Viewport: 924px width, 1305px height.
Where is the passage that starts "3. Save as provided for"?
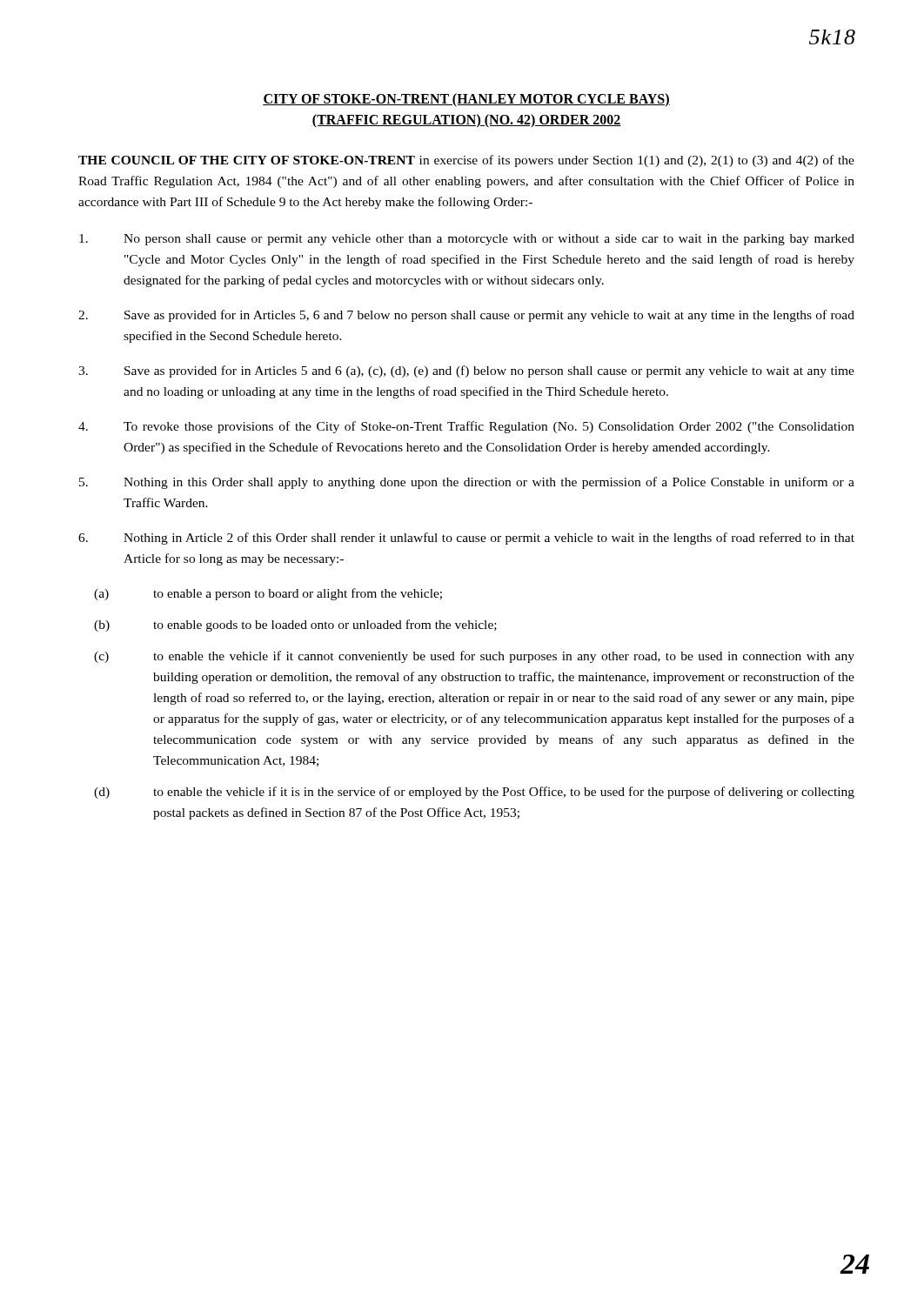[466, 381]
